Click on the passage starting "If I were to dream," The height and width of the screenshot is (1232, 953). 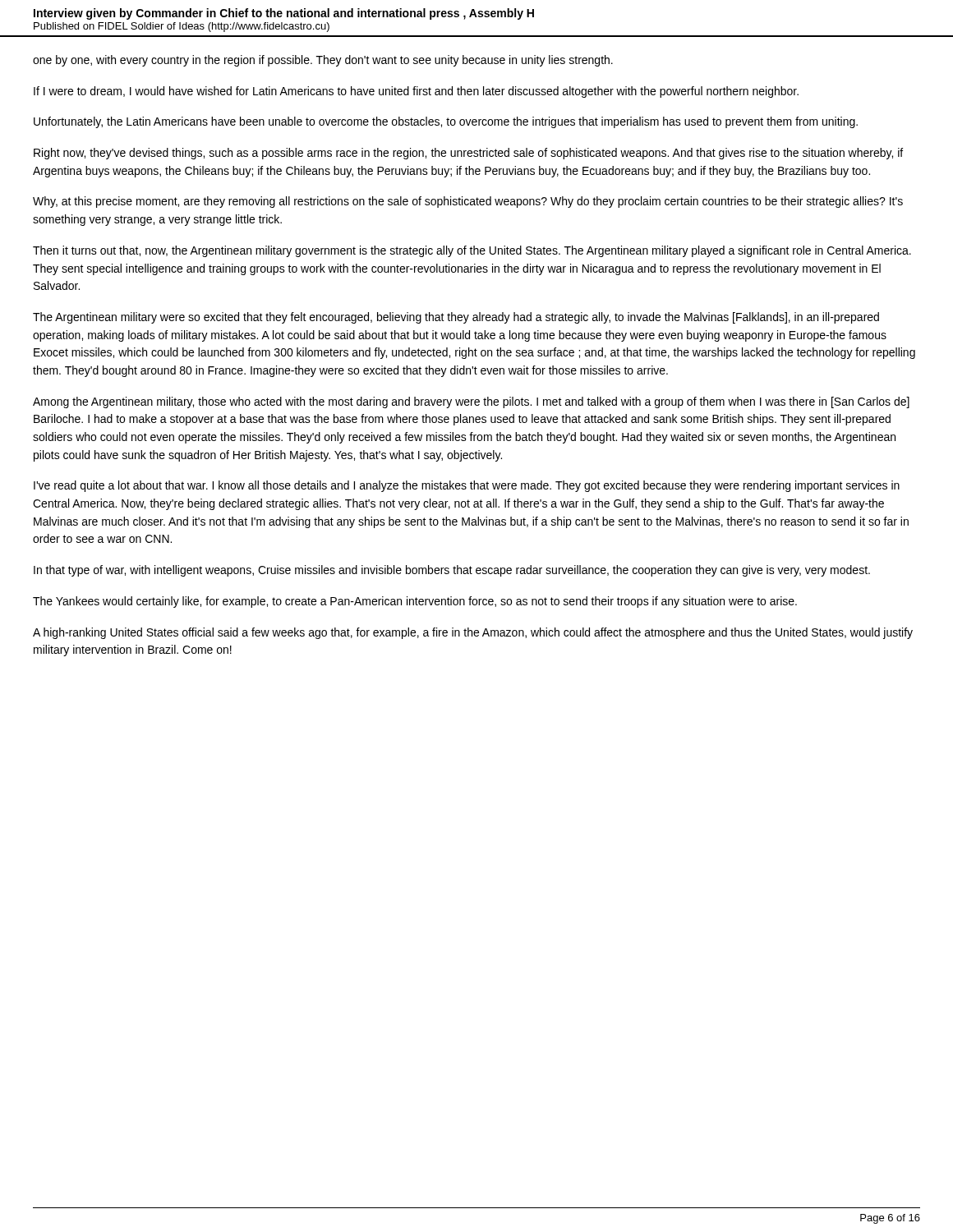tap(416, 91)
